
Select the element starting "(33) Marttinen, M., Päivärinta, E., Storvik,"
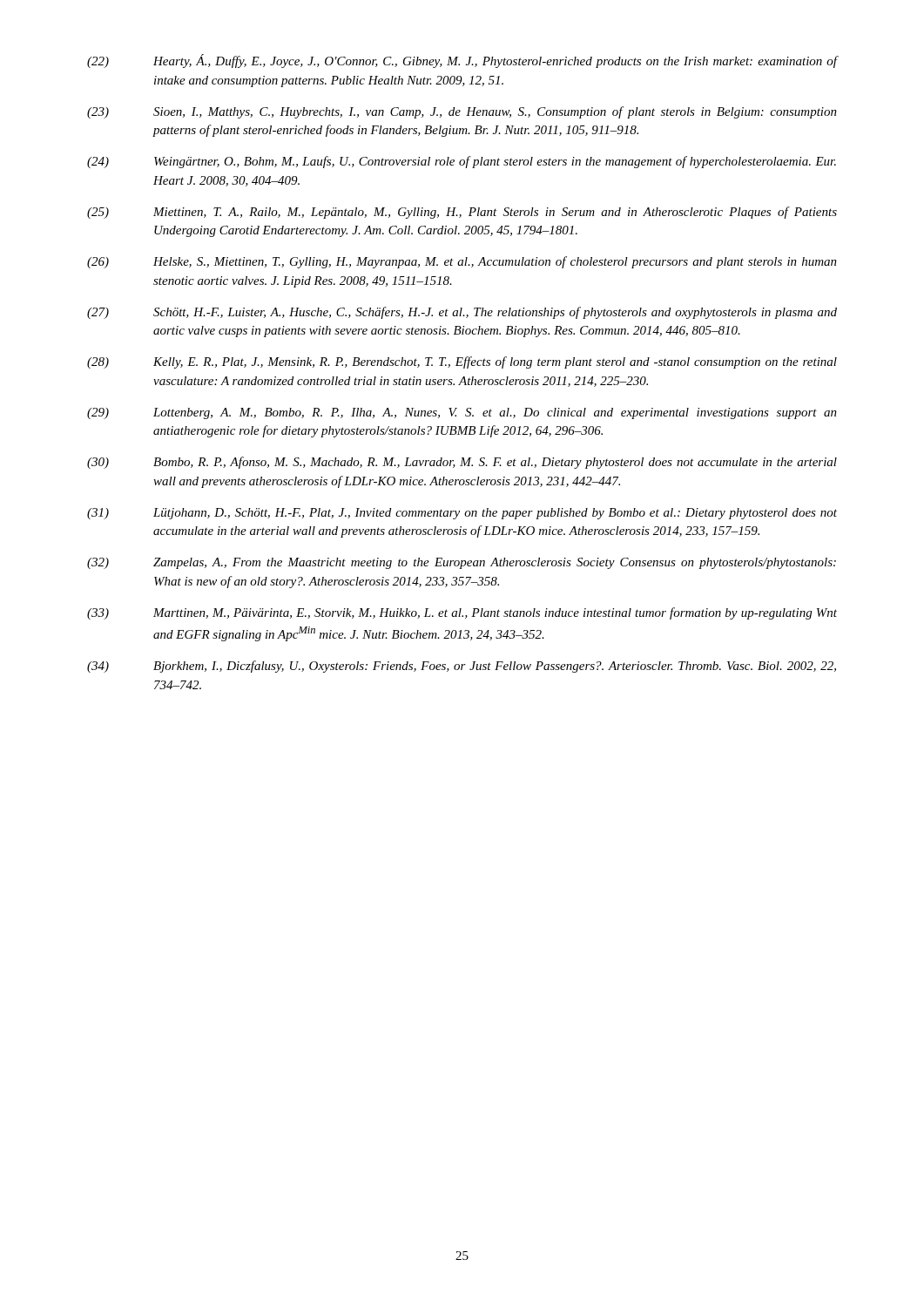coord(462,624)
